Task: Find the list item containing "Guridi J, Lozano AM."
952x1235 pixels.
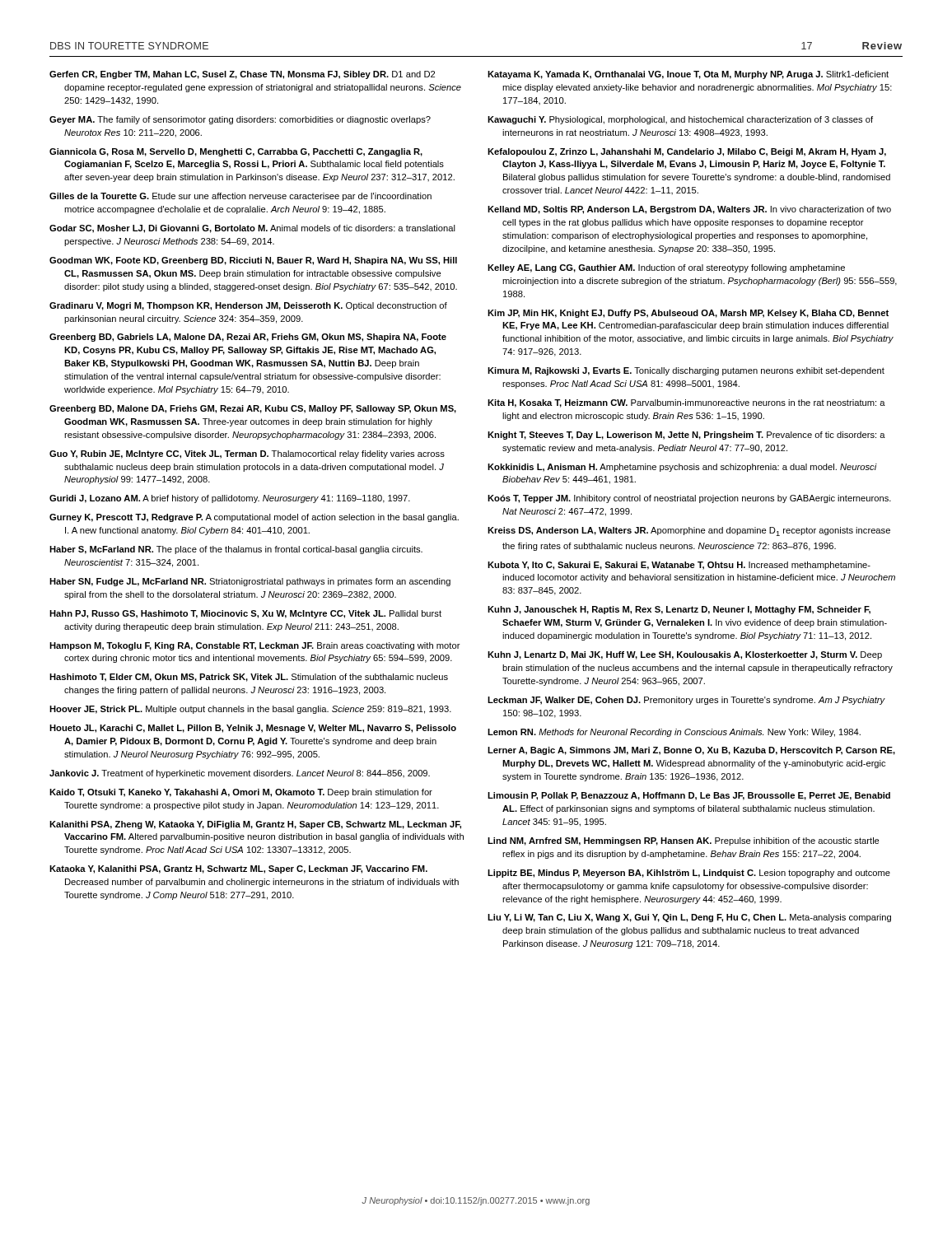Action: pos(230,498)
